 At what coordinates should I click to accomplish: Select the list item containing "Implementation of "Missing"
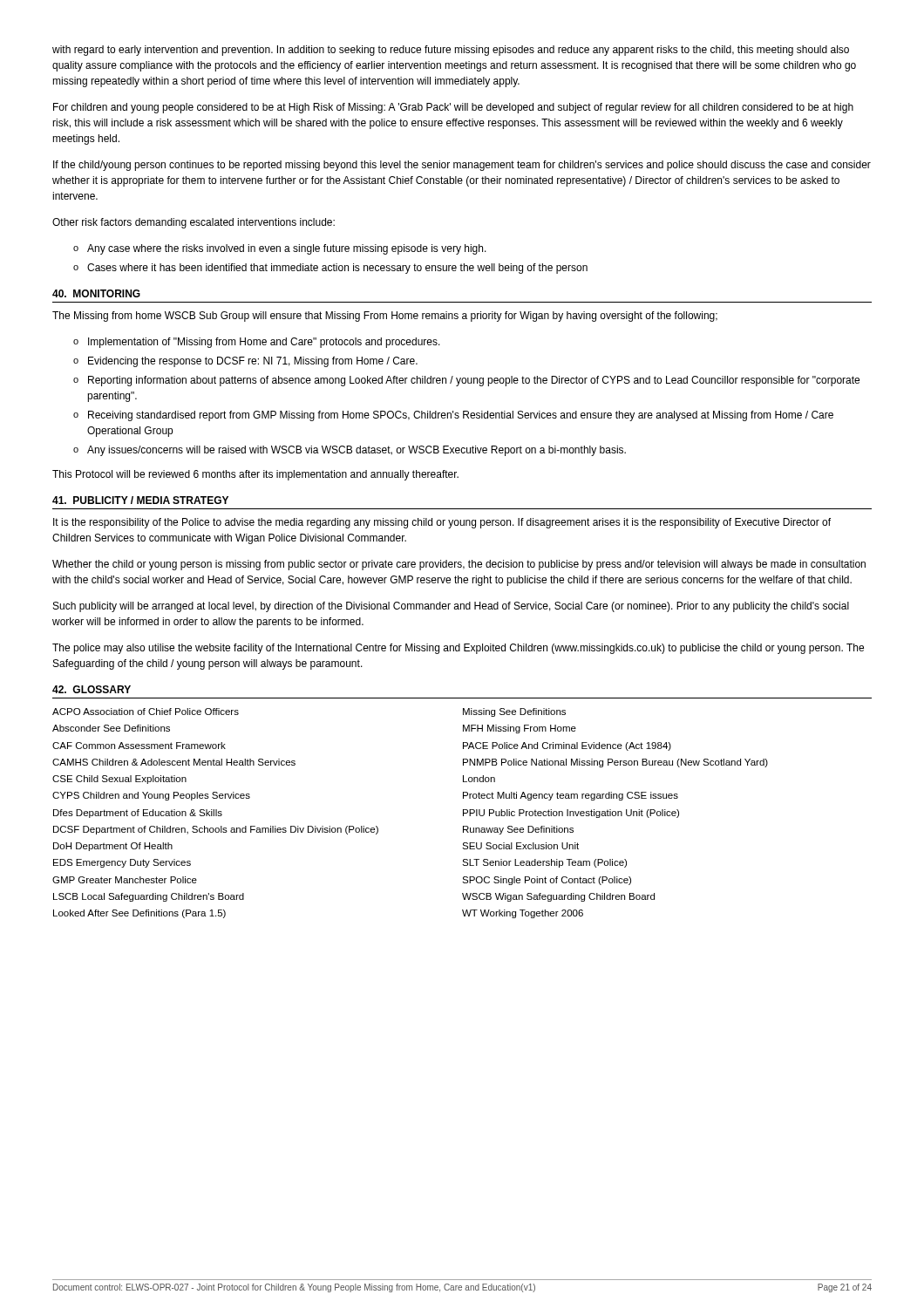[x=257, y=343]
